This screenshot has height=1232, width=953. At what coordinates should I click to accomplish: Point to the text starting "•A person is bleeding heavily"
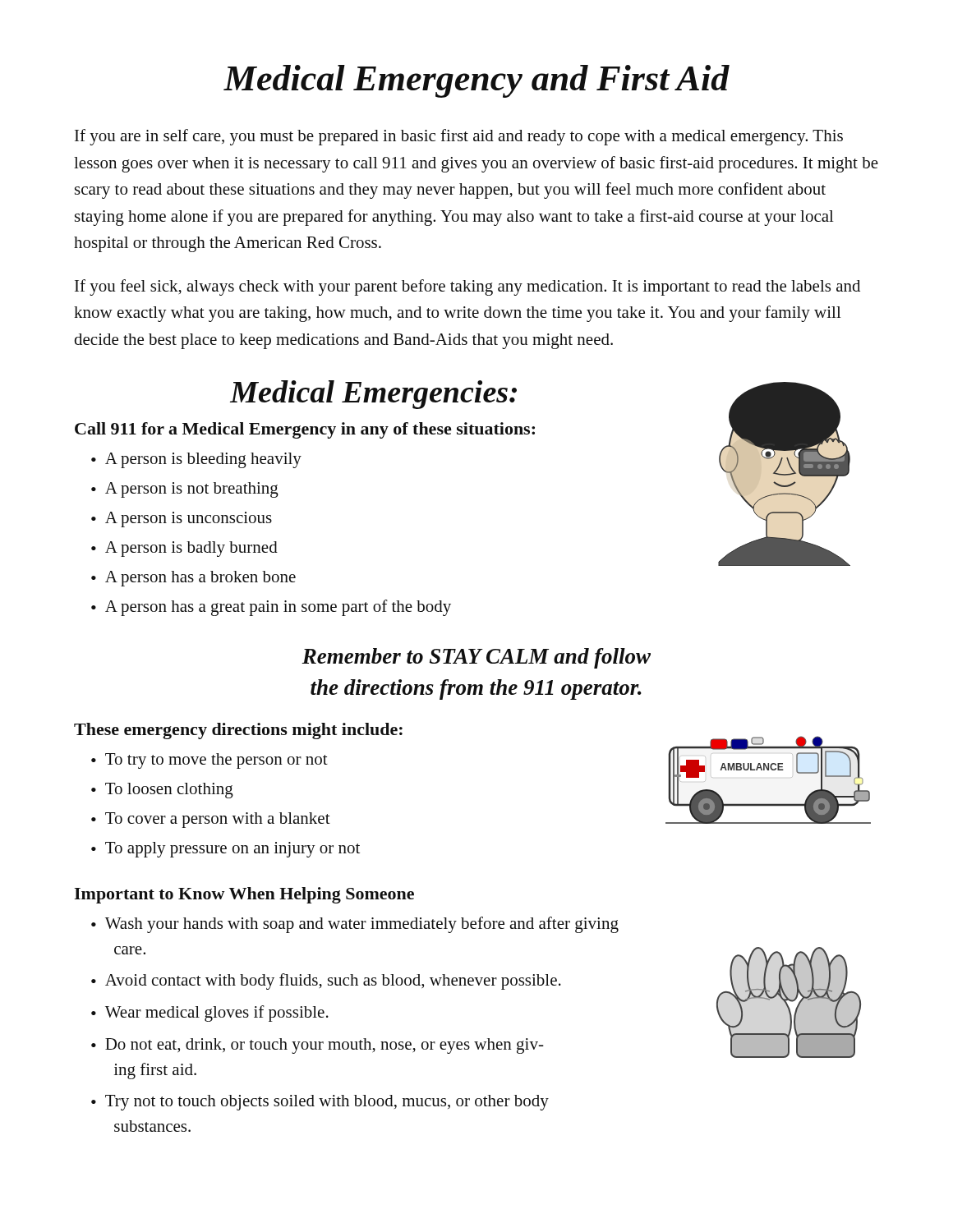[196, 460]
